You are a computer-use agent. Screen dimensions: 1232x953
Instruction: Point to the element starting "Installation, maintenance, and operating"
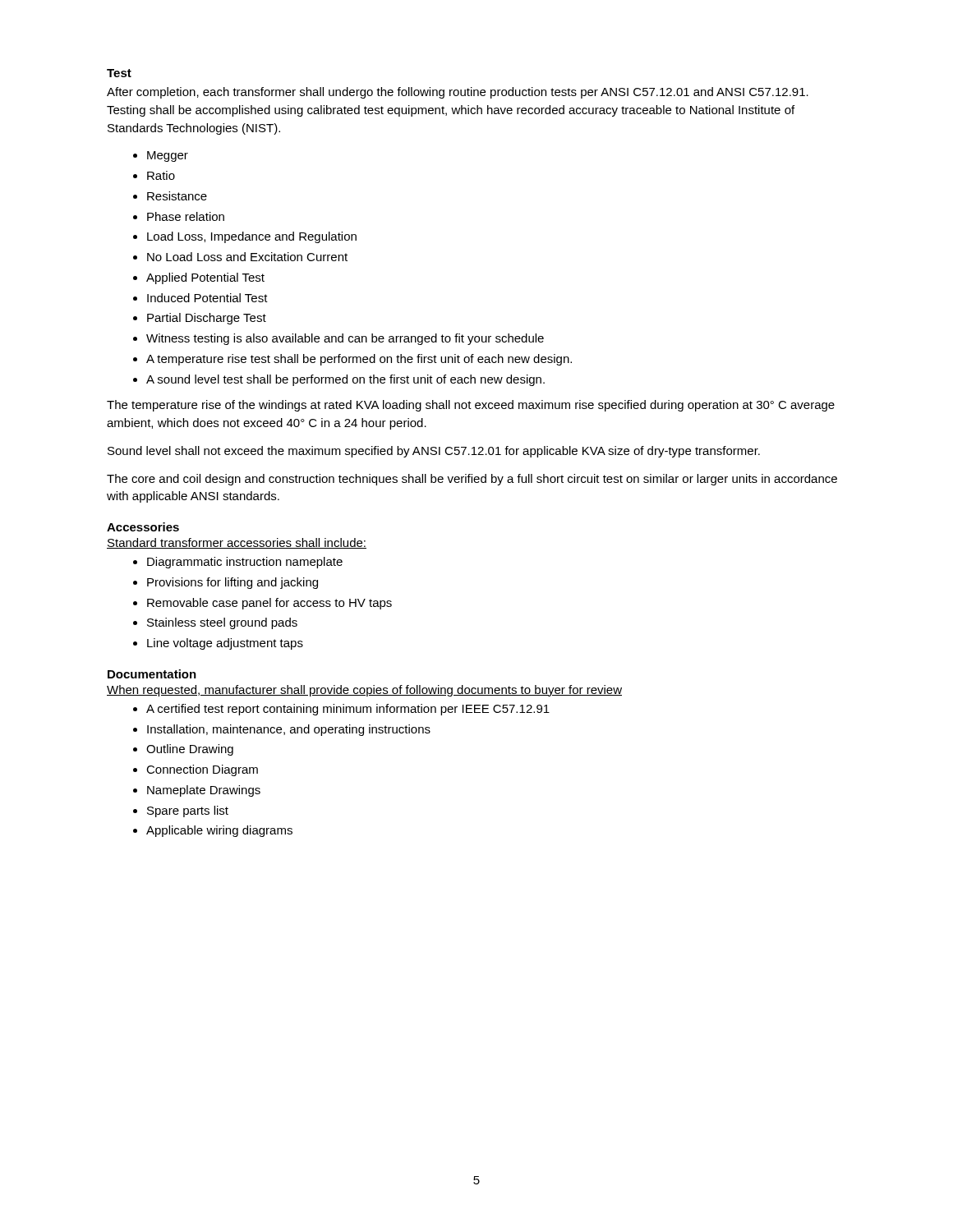pyautogui.click(x=288, y=729)
